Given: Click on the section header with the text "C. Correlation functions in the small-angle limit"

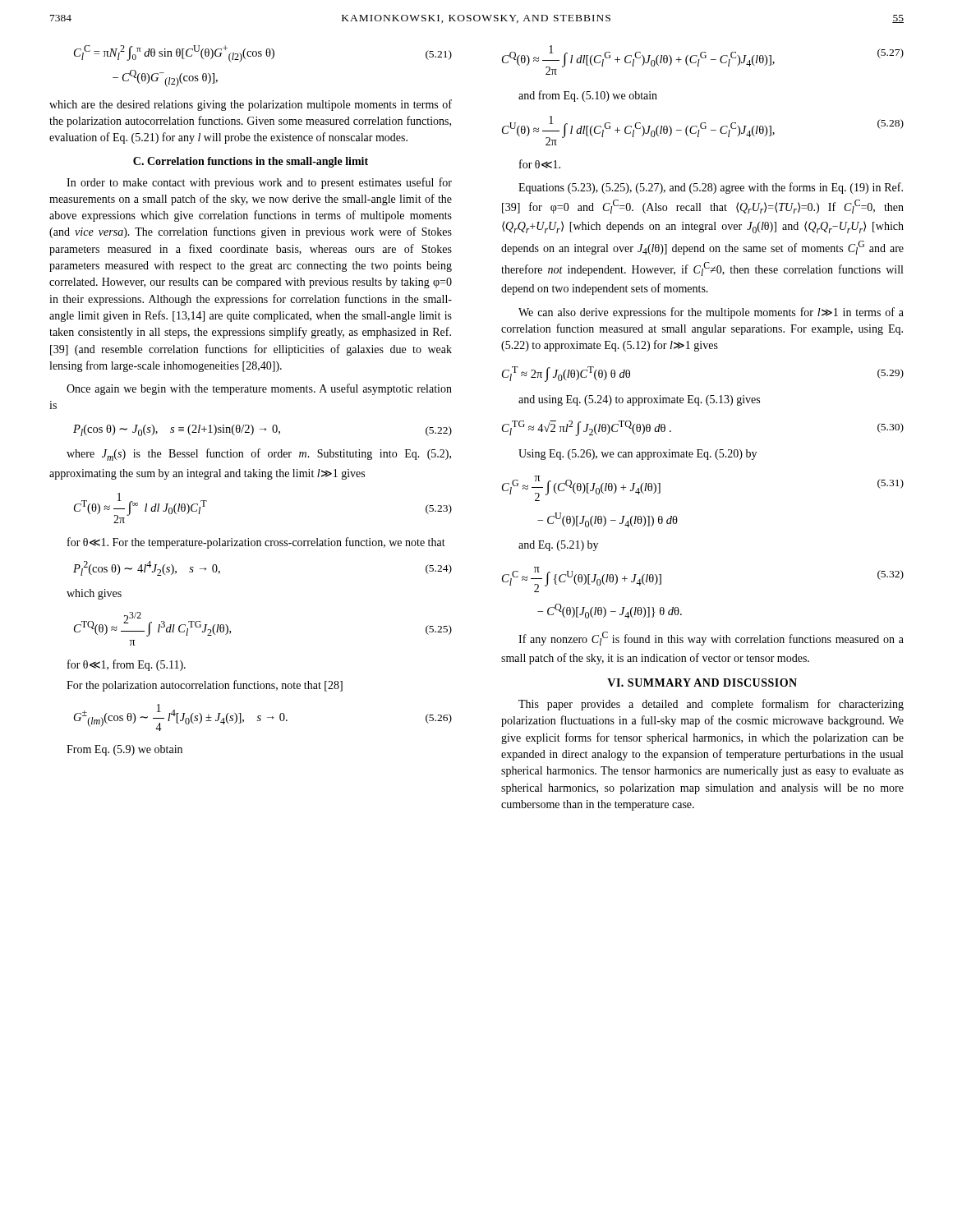Looking at the screenshot, I should tap(251, 161).
